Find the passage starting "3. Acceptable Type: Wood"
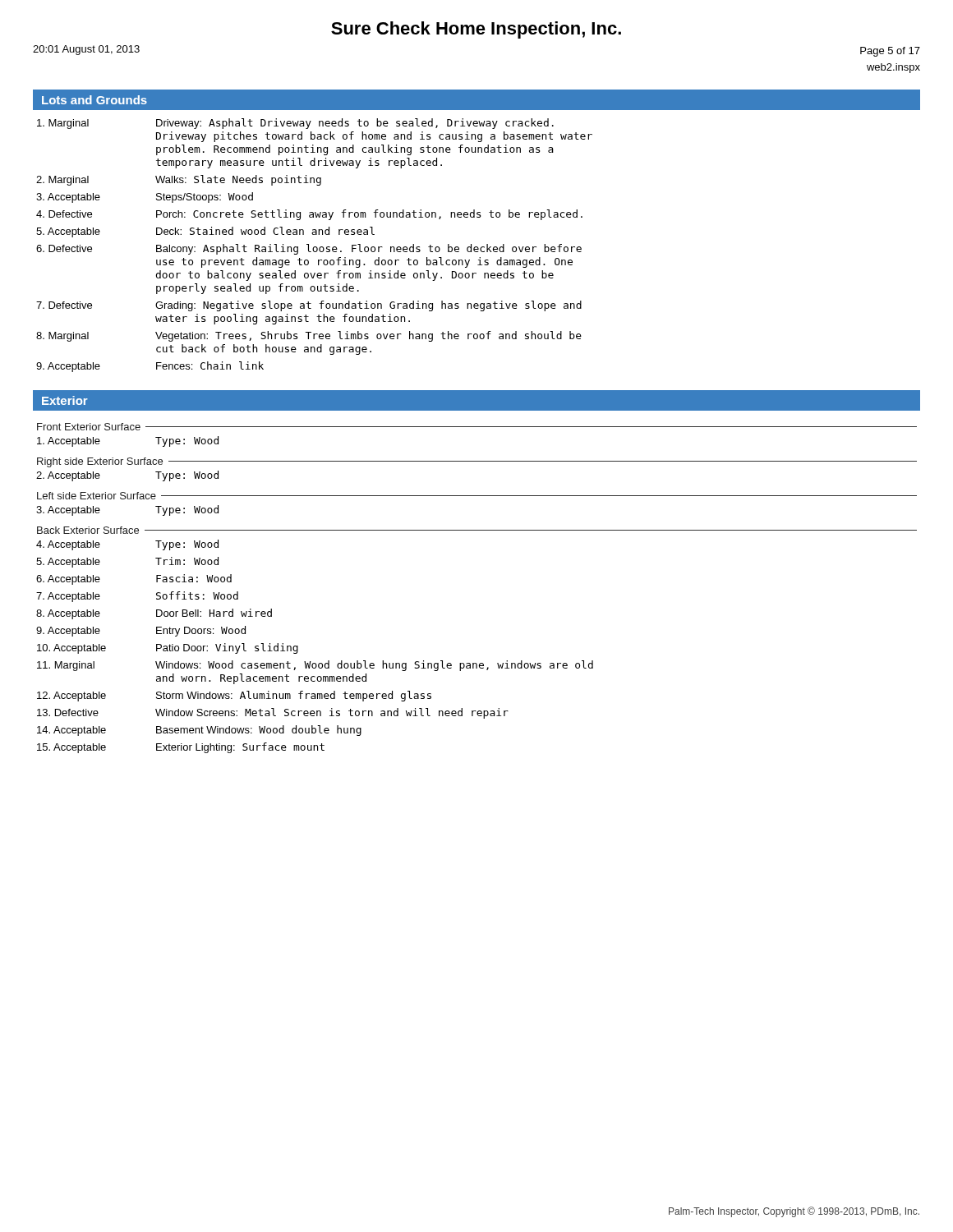 68,510
